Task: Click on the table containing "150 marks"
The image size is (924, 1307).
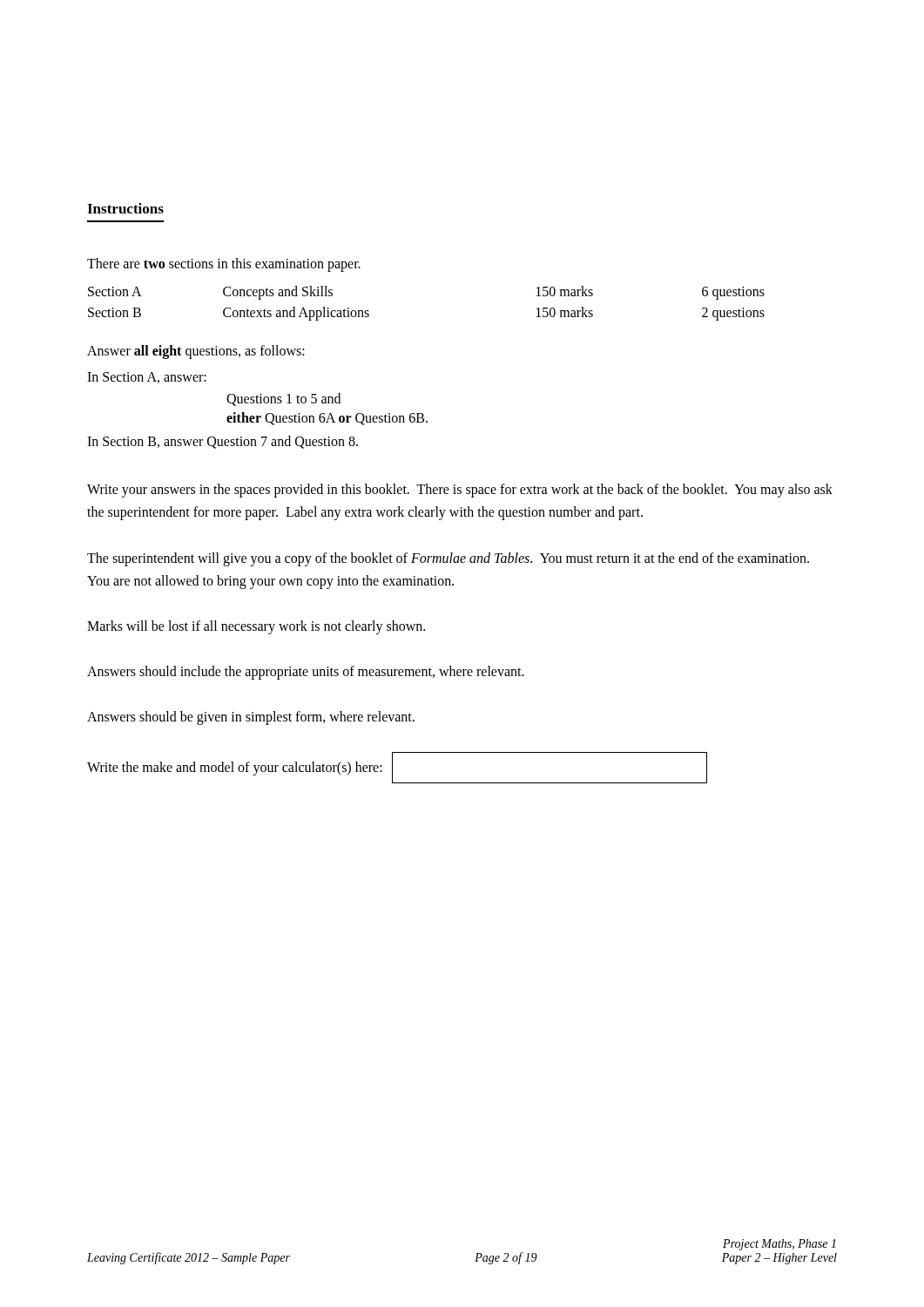Action: [462, 302]
